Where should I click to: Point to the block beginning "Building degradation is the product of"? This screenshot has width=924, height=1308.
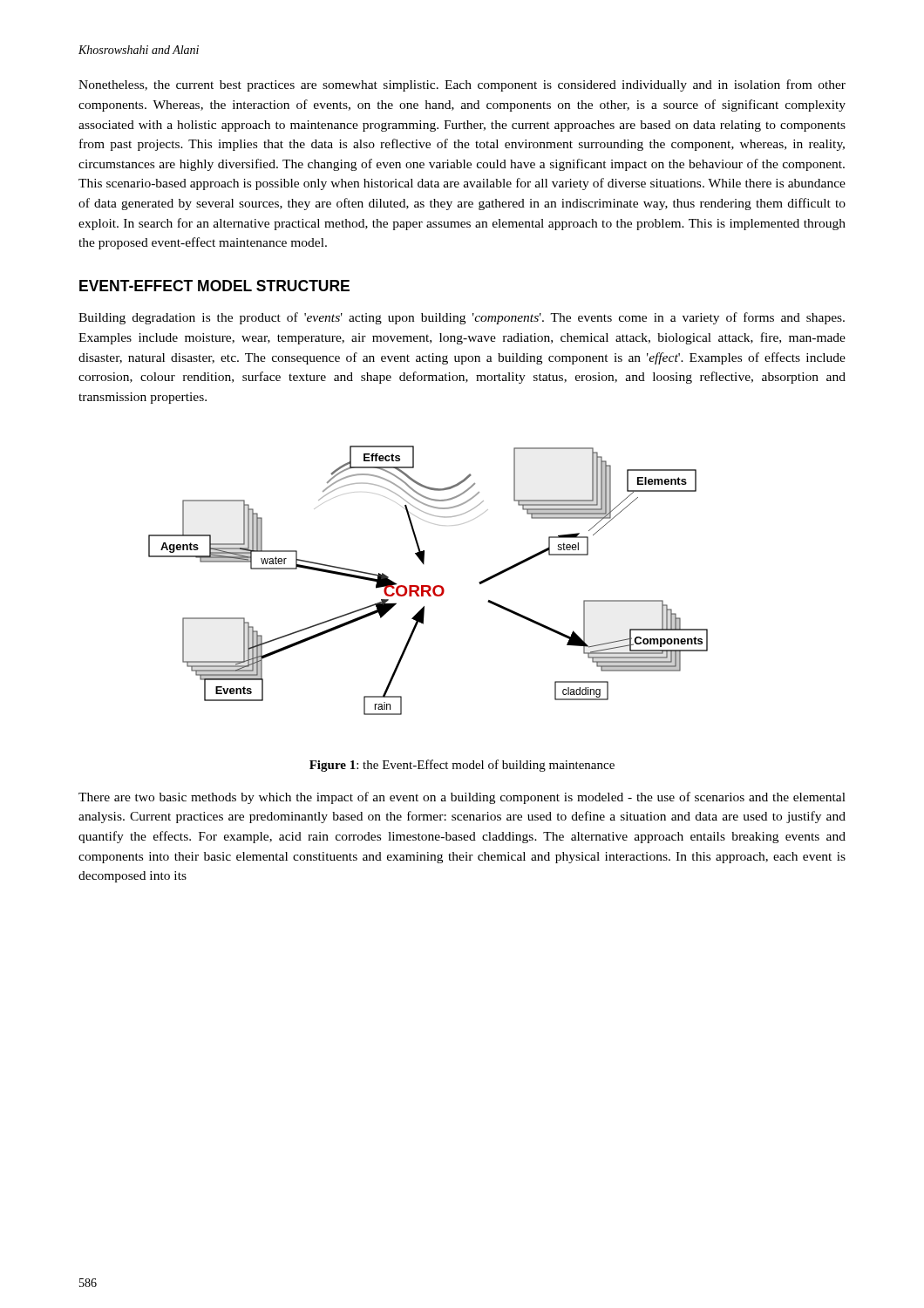coord(462,357)
